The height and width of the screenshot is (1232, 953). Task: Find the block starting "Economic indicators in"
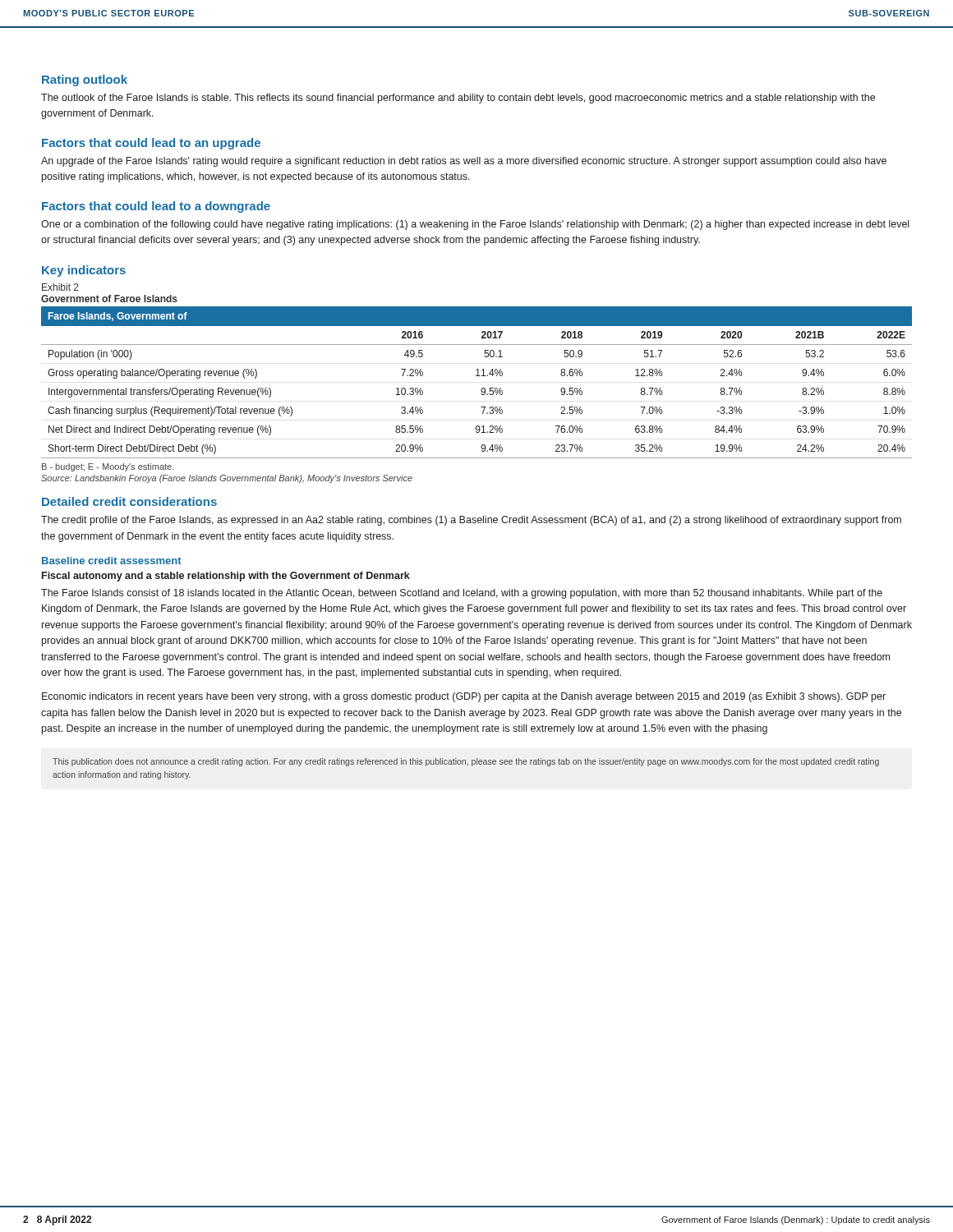[471, 713]
